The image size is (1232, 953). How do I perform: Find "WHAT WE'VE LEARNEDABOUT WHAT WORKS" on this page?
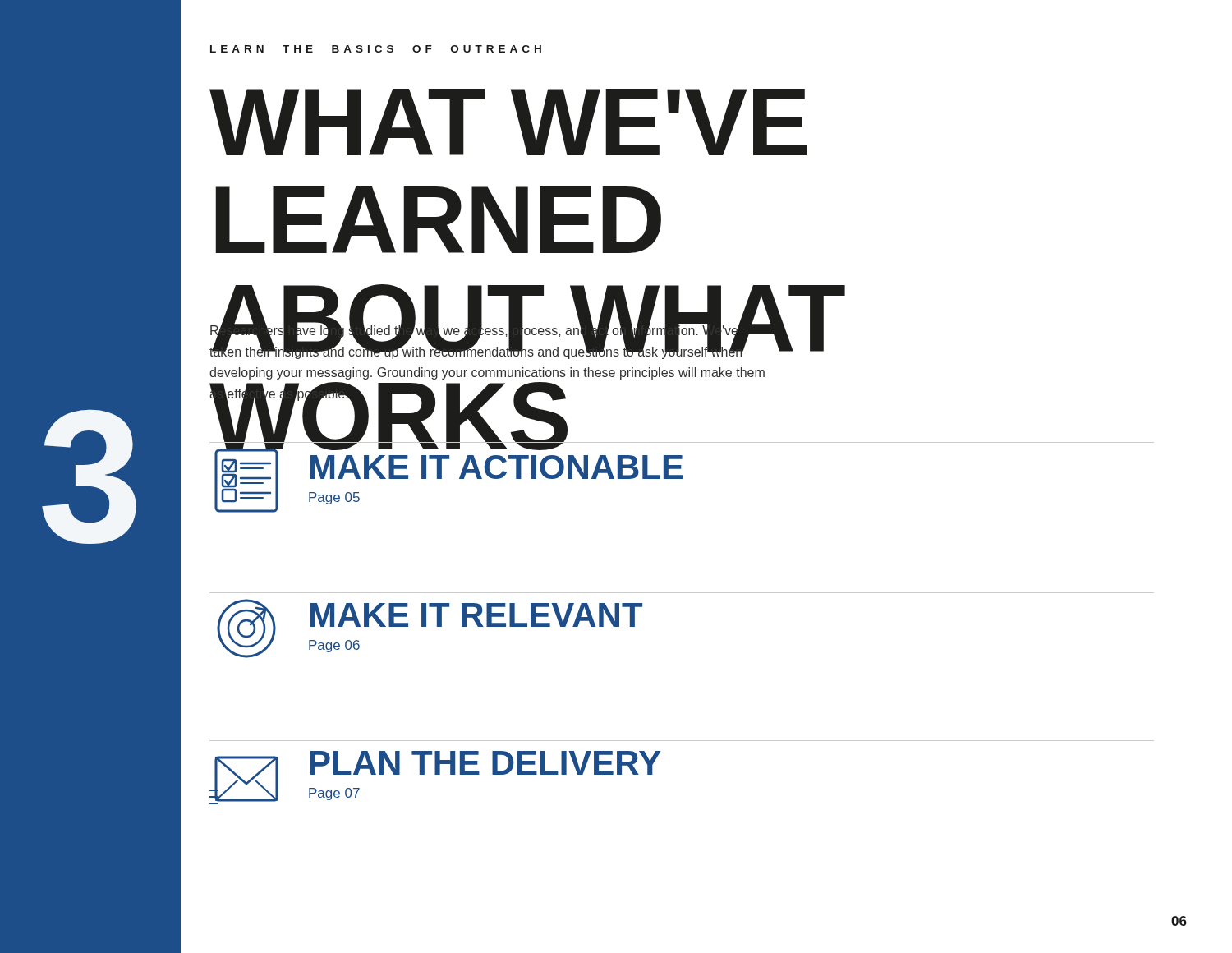coord(682,270)
